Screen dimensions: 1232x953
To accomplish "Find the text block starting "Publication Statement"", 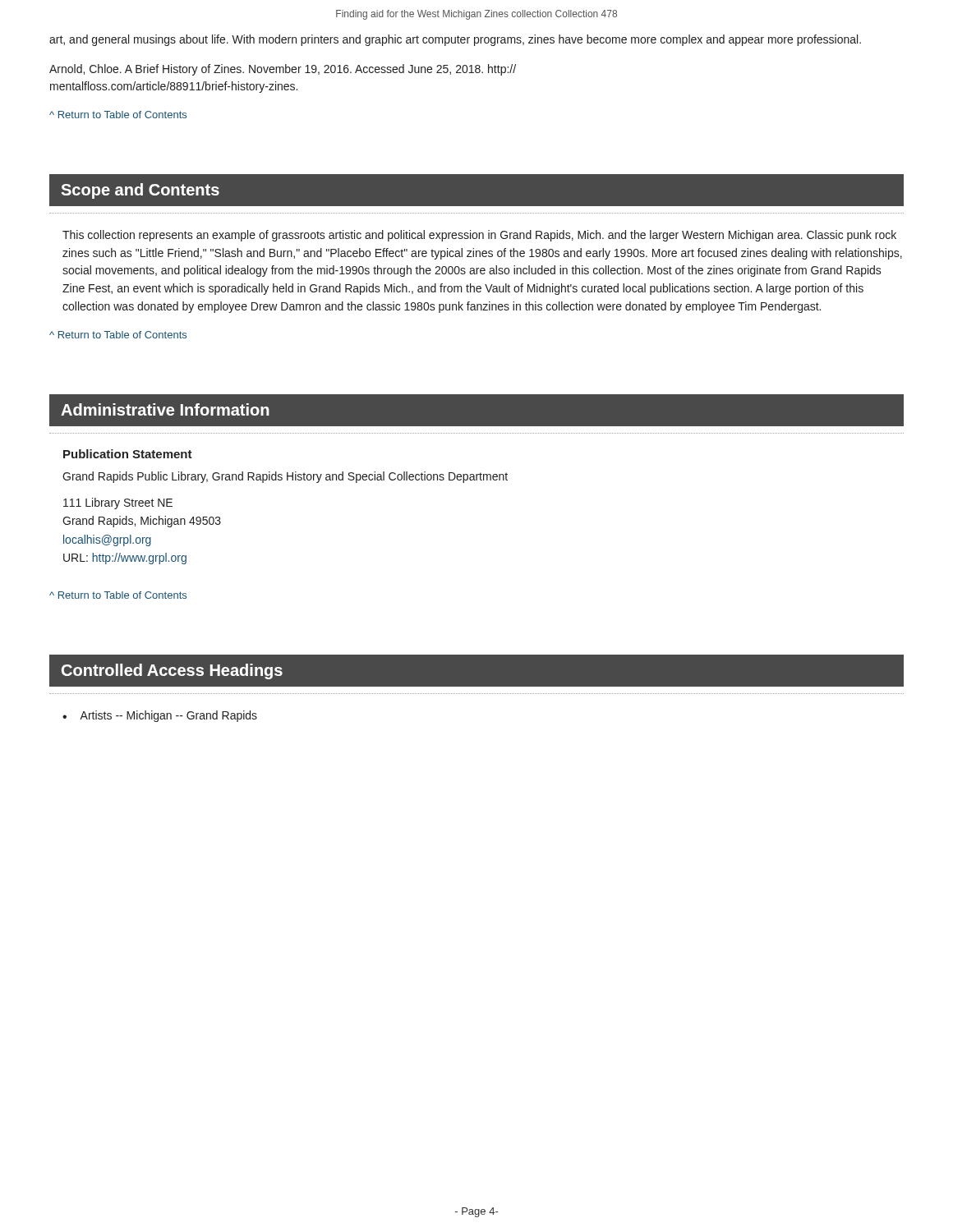I will click(127, 453).
